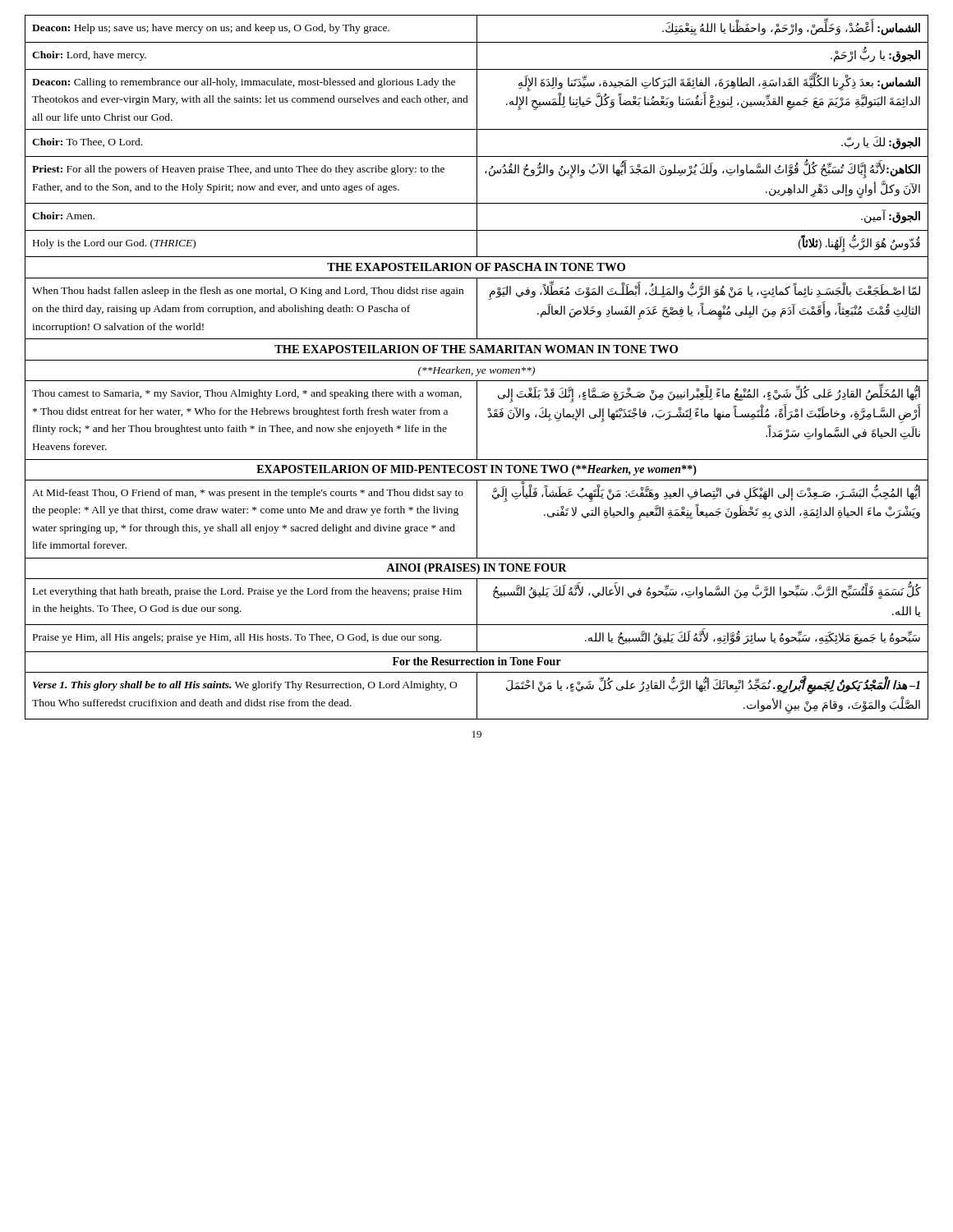The height and width of the screenshot is (1232, 953).
Task: Select the text block that reads "Deacon: Help us; save us; have"
Action: pyautogui.click(x=211, y=27)
